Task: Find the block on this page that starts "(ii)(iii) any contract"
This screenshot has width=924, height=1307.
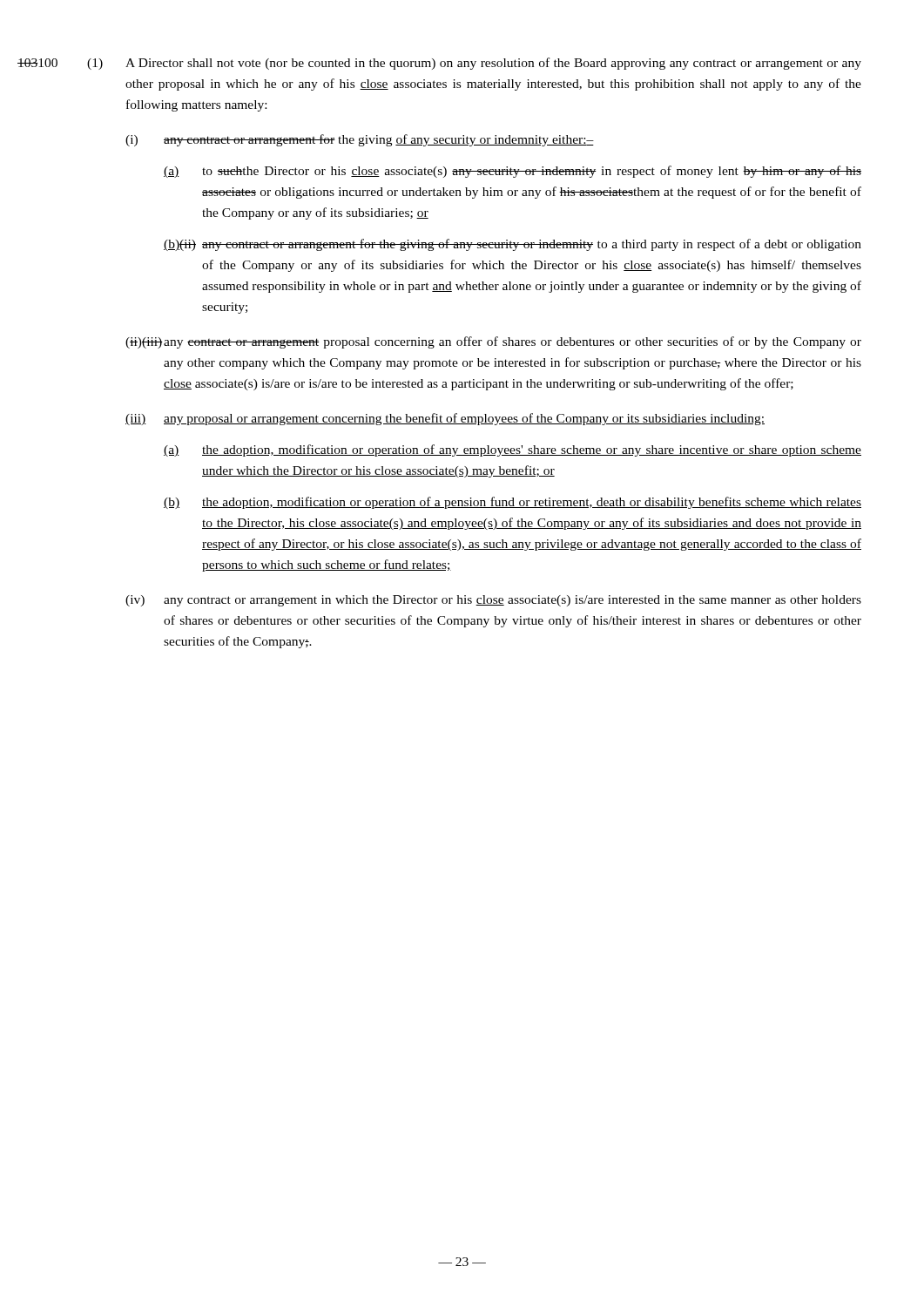Action: 493,363
